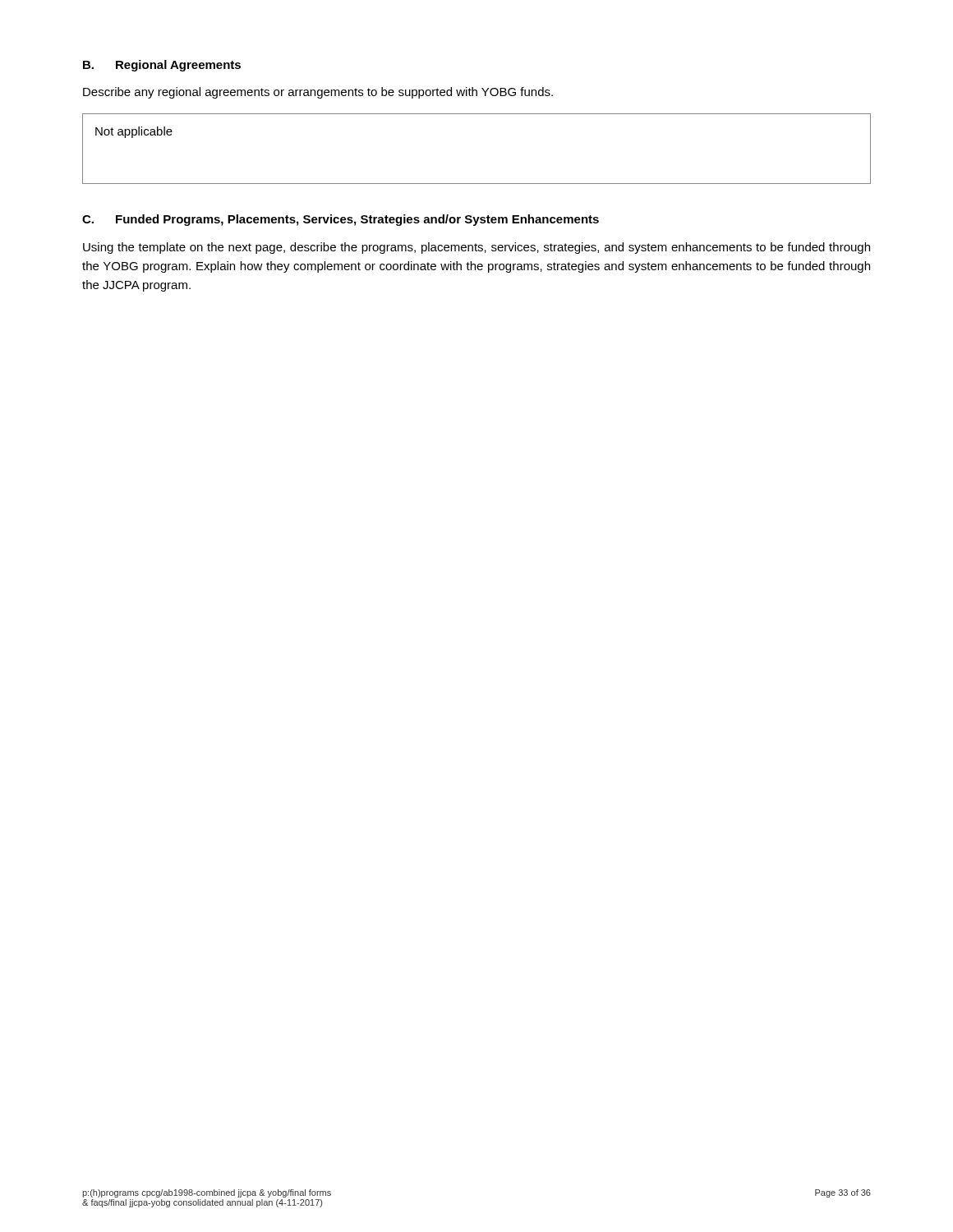Viewport: 953px width, 1232px height.
Task: Select the text block containing "Describe any regional agreements"
Action: [318, 92]
